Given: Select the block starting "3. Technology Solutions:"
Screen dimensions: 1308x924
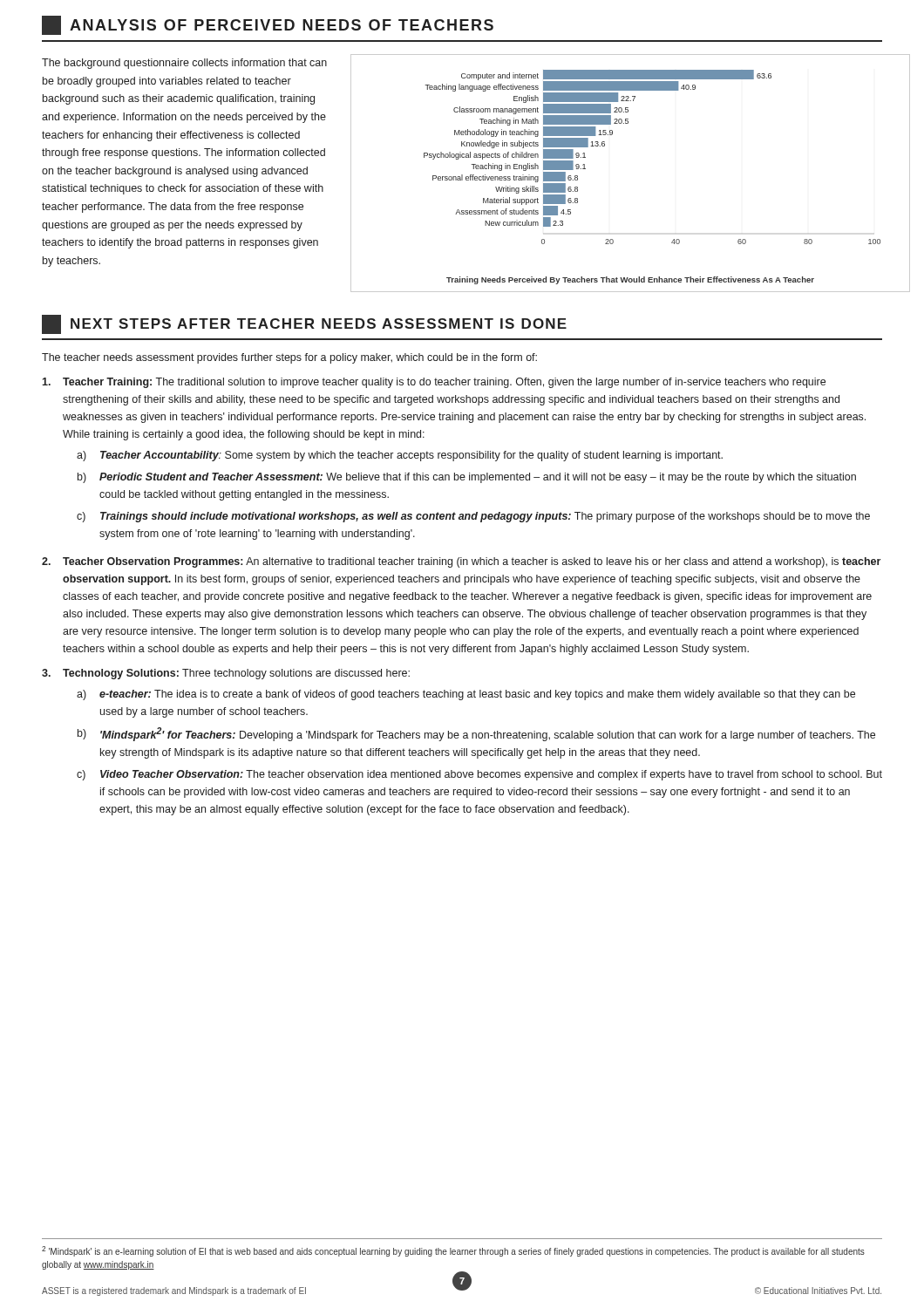Looking at the screenshot, I should pos(462,743).
